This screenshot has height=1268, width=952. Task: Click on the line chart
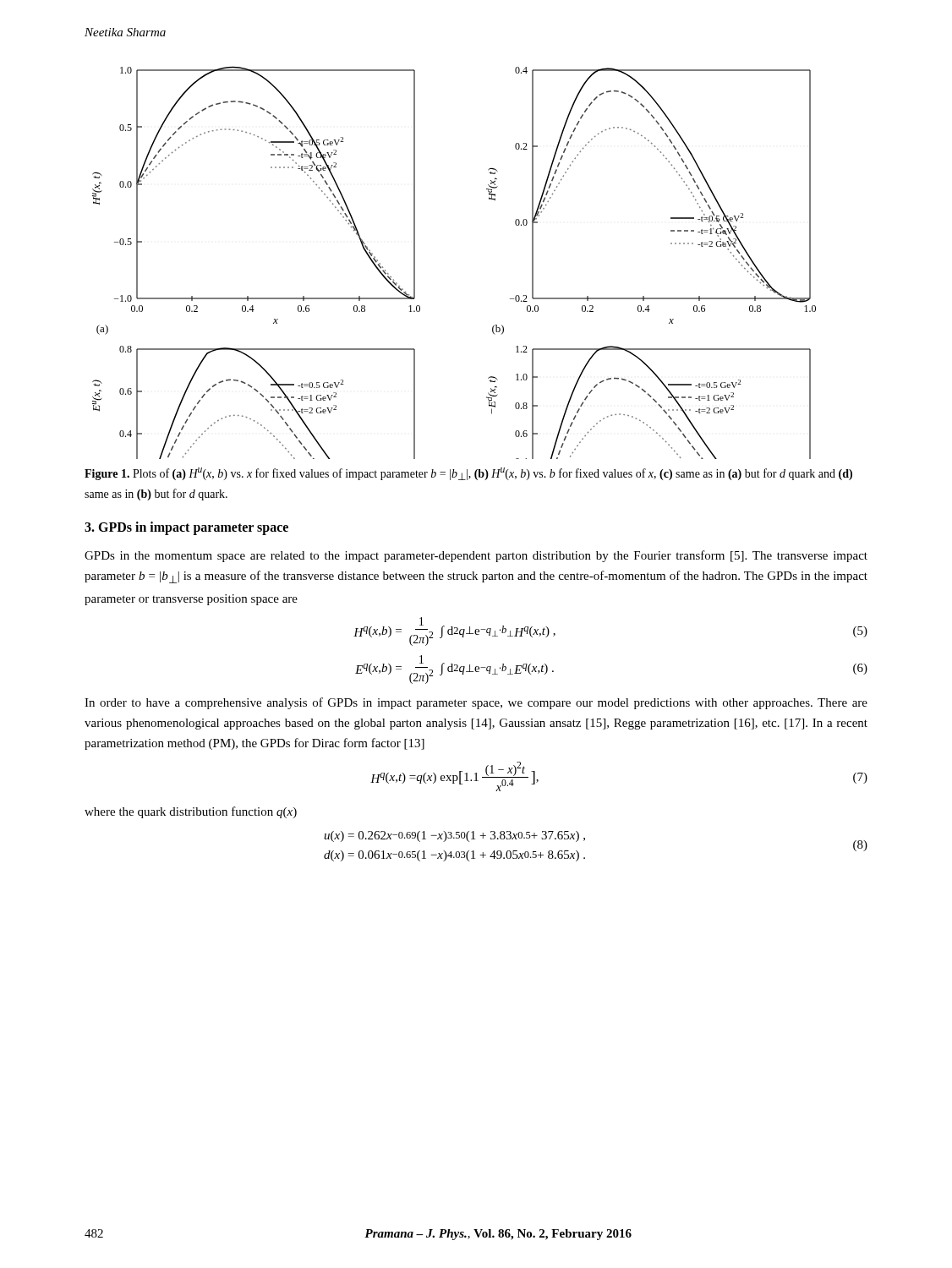pos(476,256)
